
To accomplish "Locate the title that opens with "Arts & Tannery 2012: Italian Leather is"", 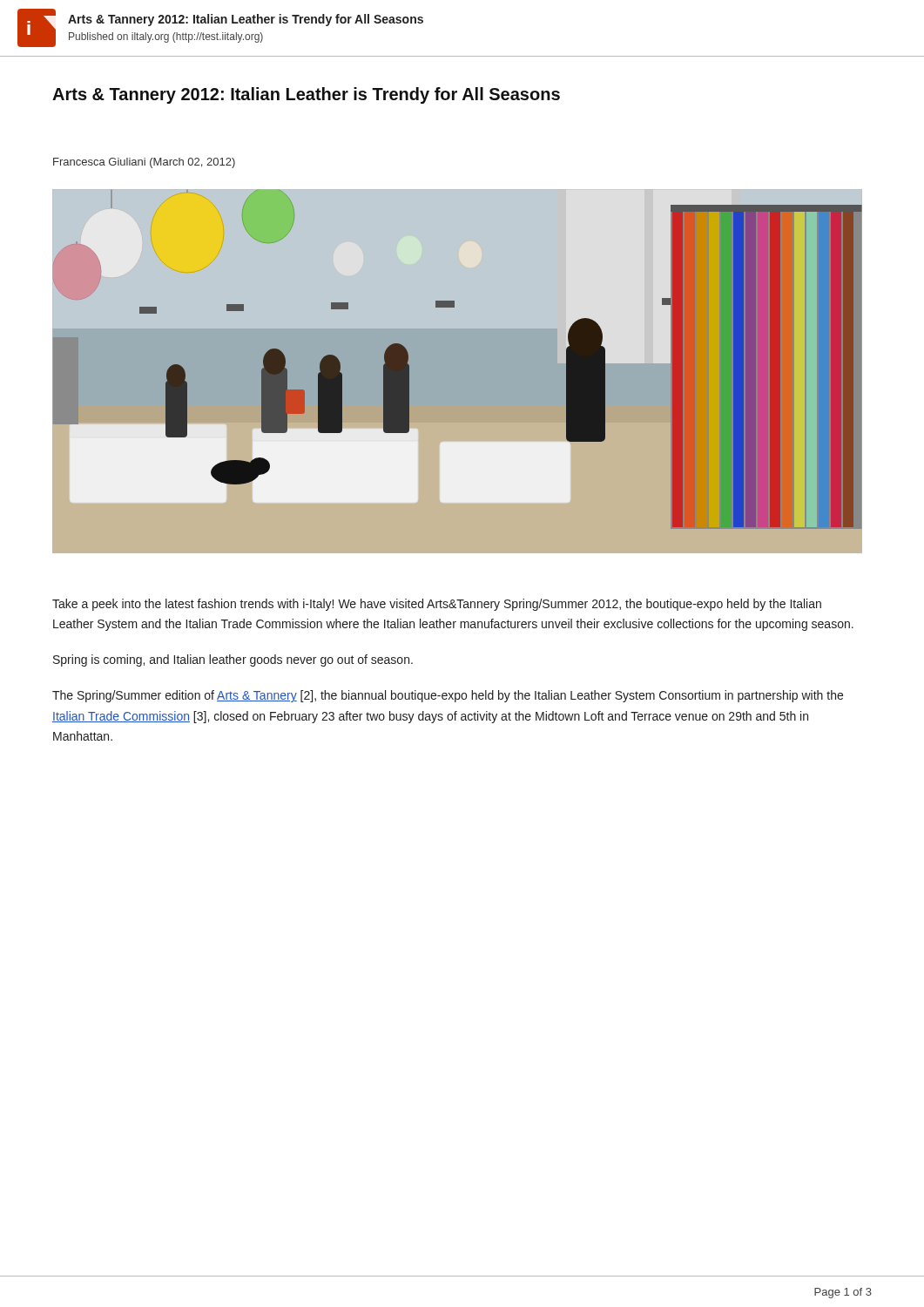I will (306, 94).
